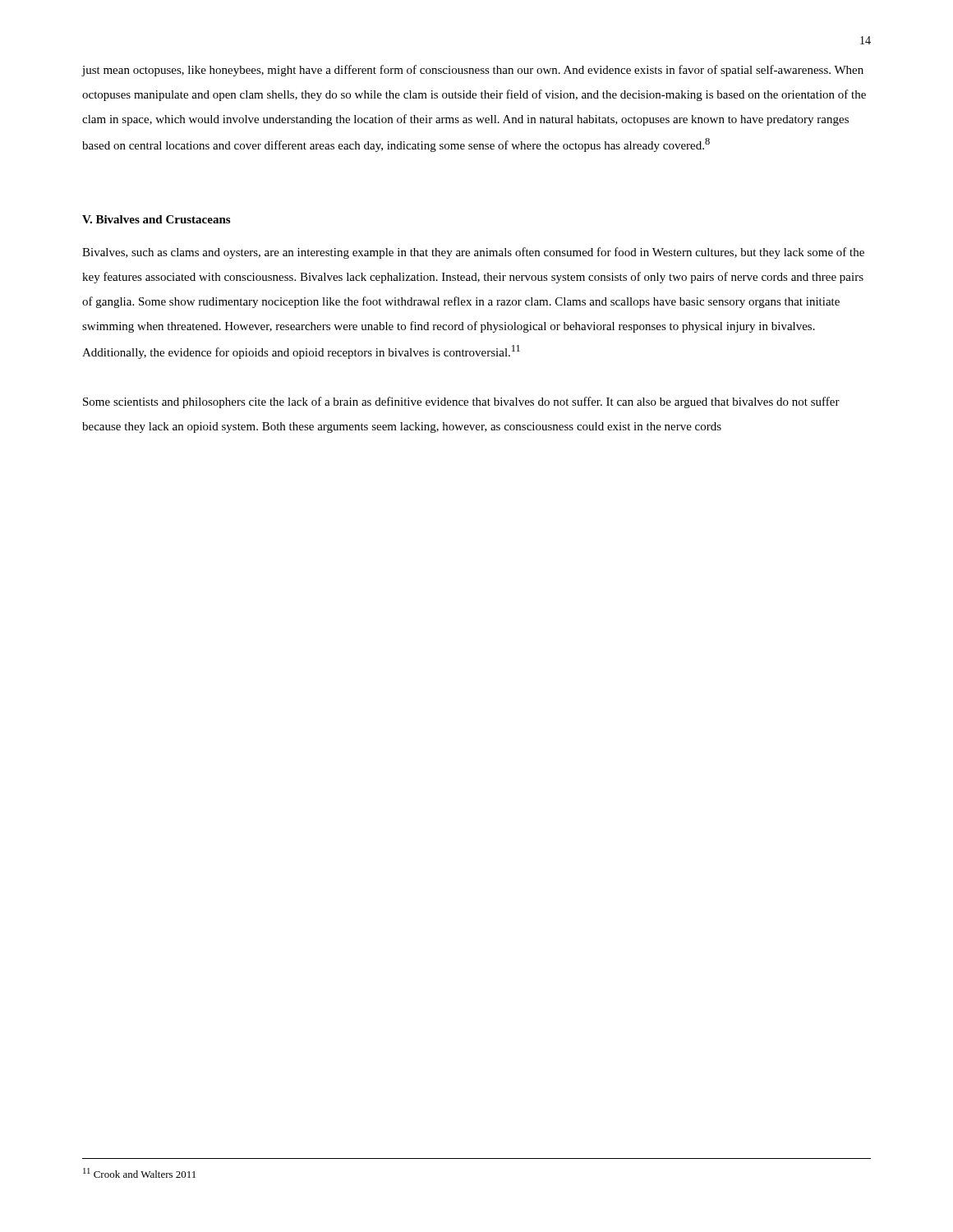
Task: Click on the text block containing "Some scientists and philosophers cite the lack"
Action: point(461,414)
